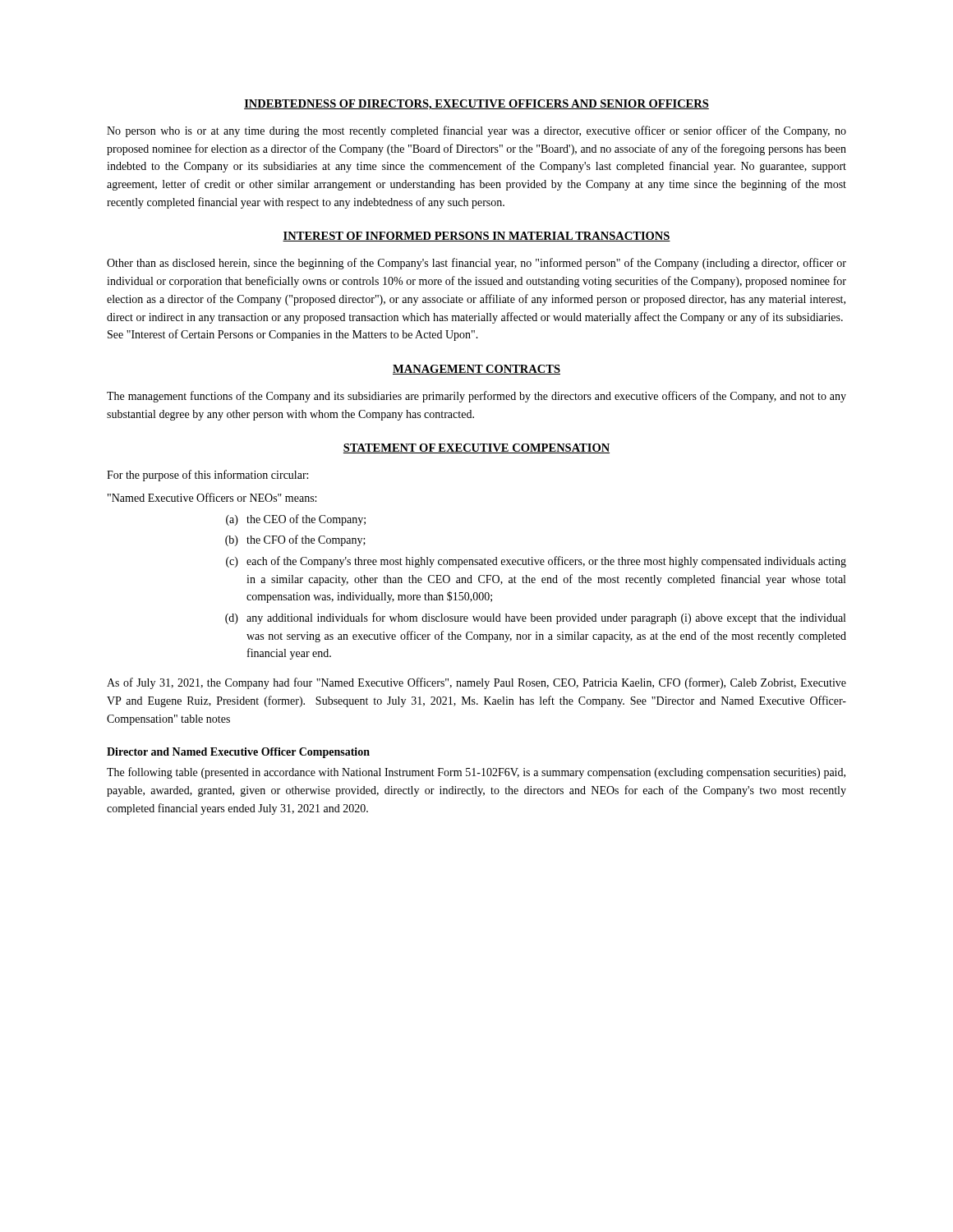Select the element starting ""Named Executive Officers or NEOs" means:"
The width and height of the screenshot is (953, 1232).
212,498
